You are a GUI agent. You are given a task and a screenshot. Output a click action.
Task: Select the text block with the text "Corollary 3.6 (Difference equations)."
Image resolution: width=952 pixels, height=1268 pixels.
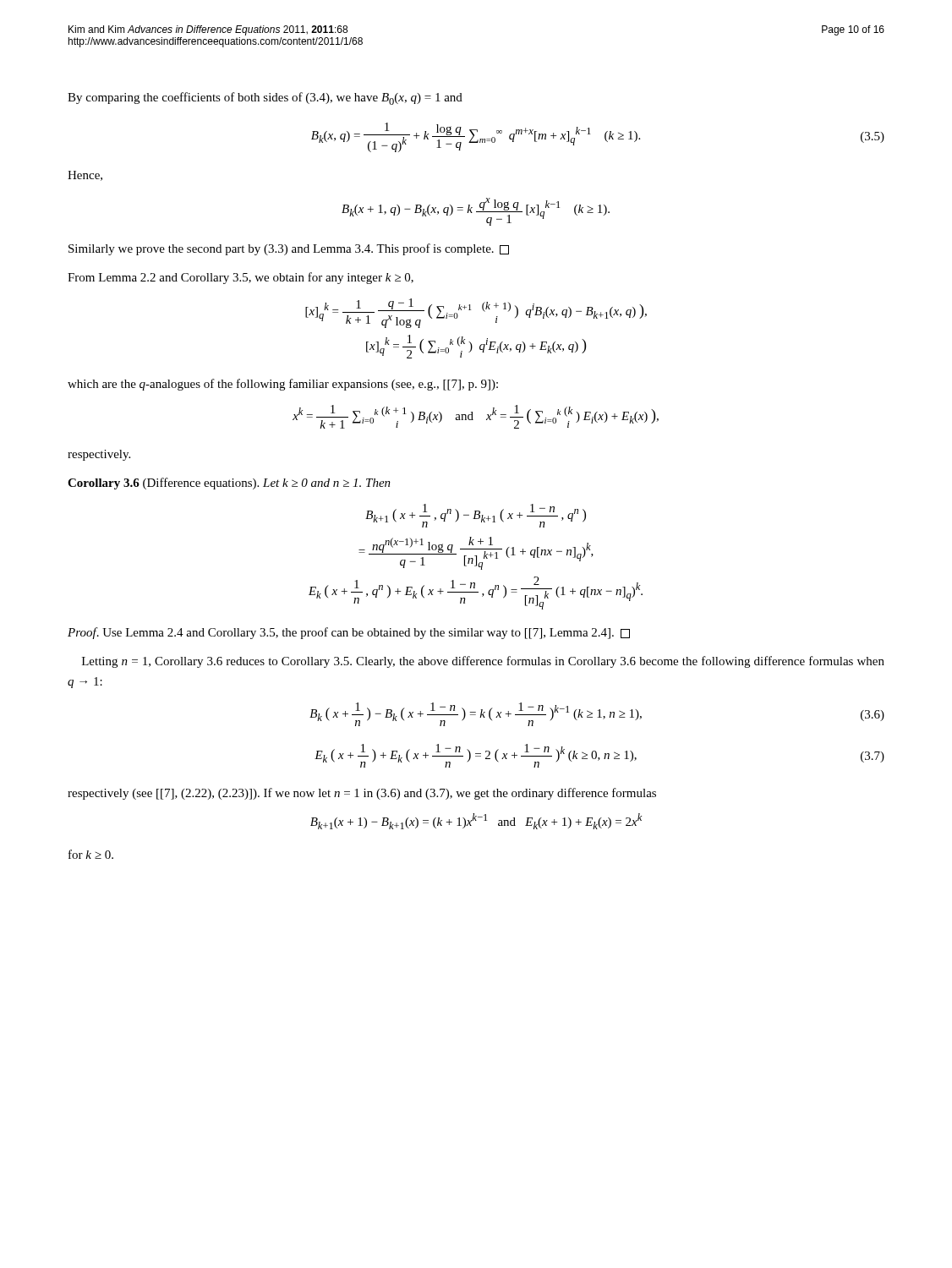229,483
